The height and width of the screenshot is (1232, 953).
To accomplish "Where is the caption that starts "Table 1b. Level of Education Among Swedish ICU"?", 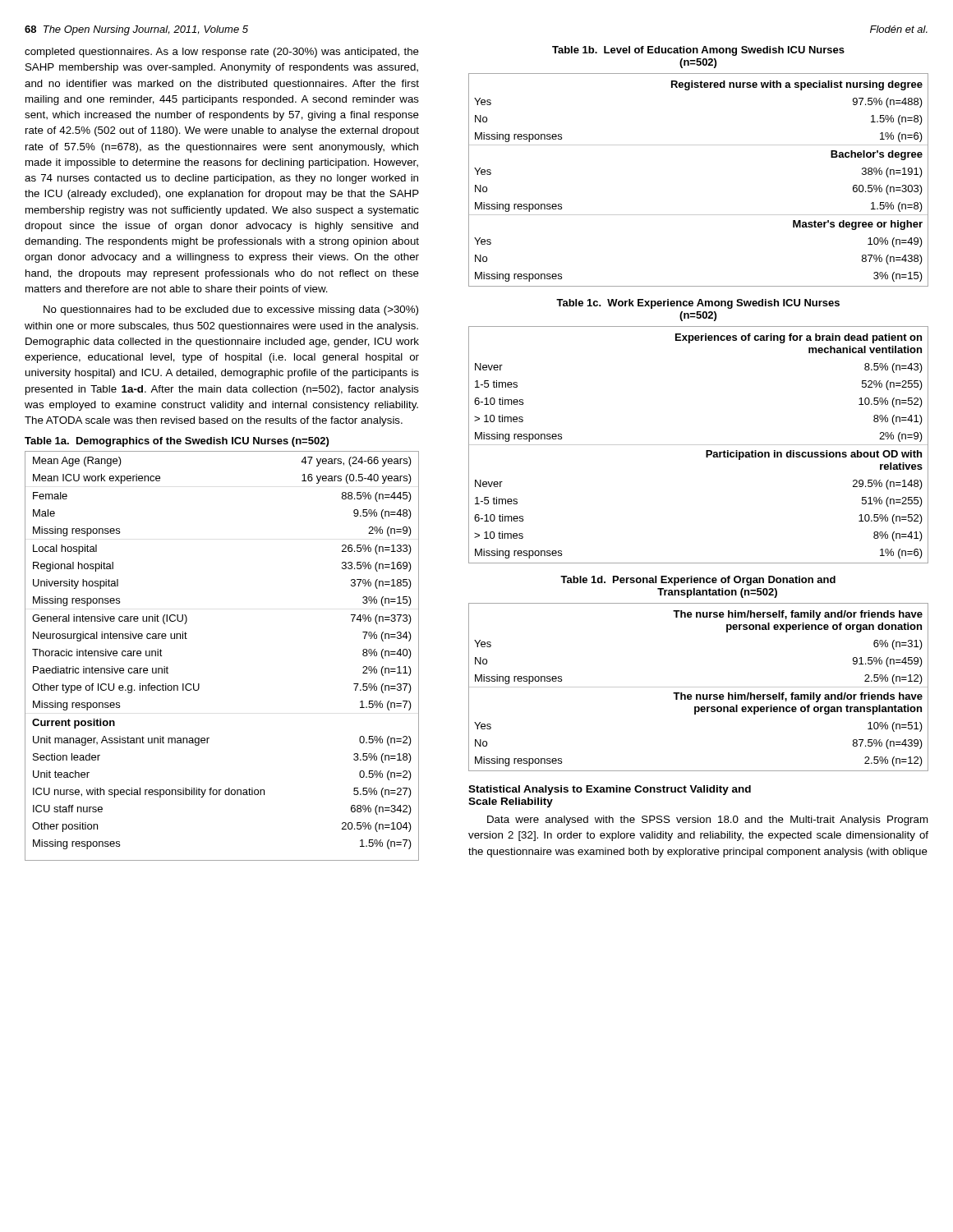I will click(698, 56).
